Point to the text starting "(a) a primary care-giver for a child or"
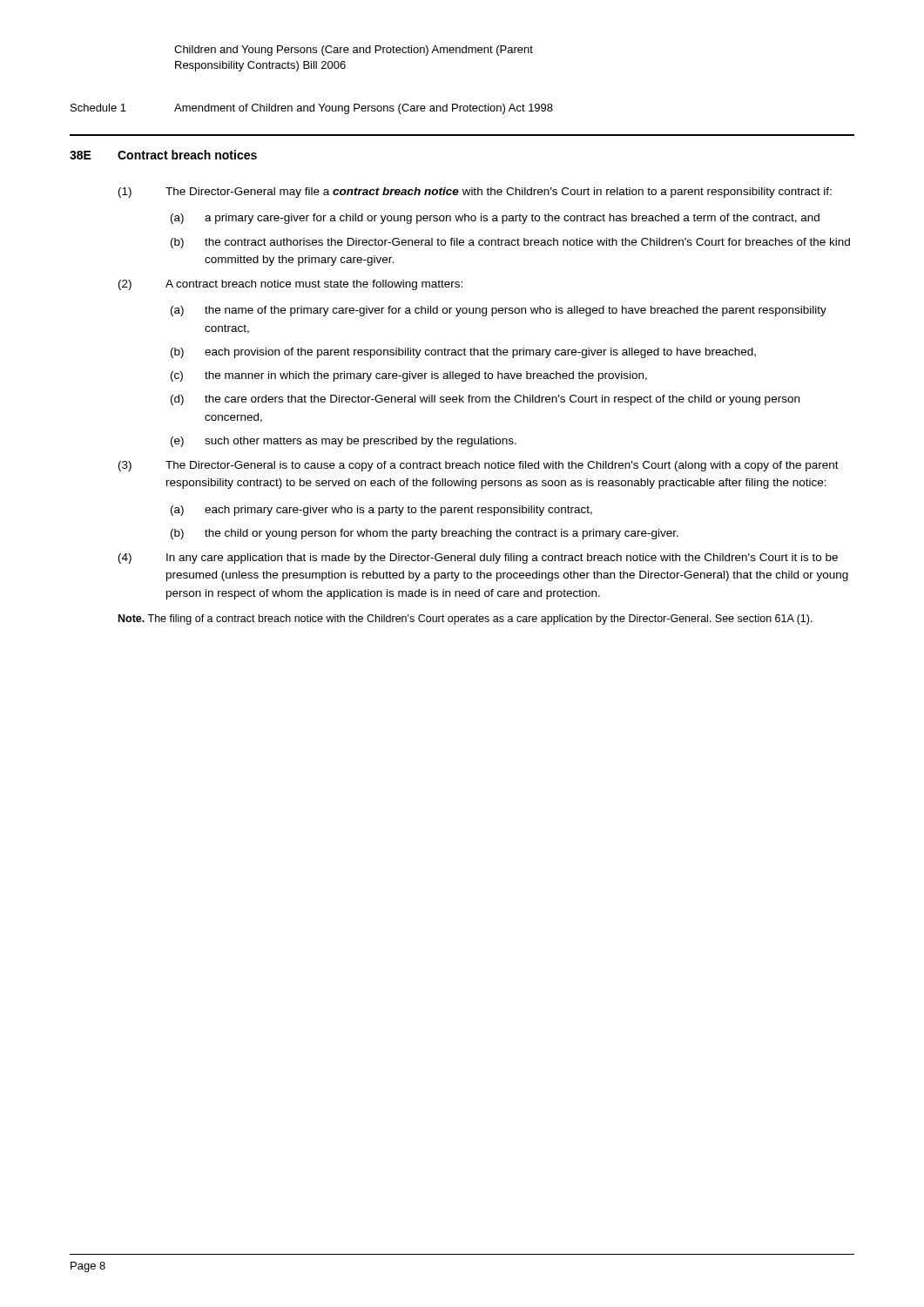924x1307 pixels. click(462, 218)
